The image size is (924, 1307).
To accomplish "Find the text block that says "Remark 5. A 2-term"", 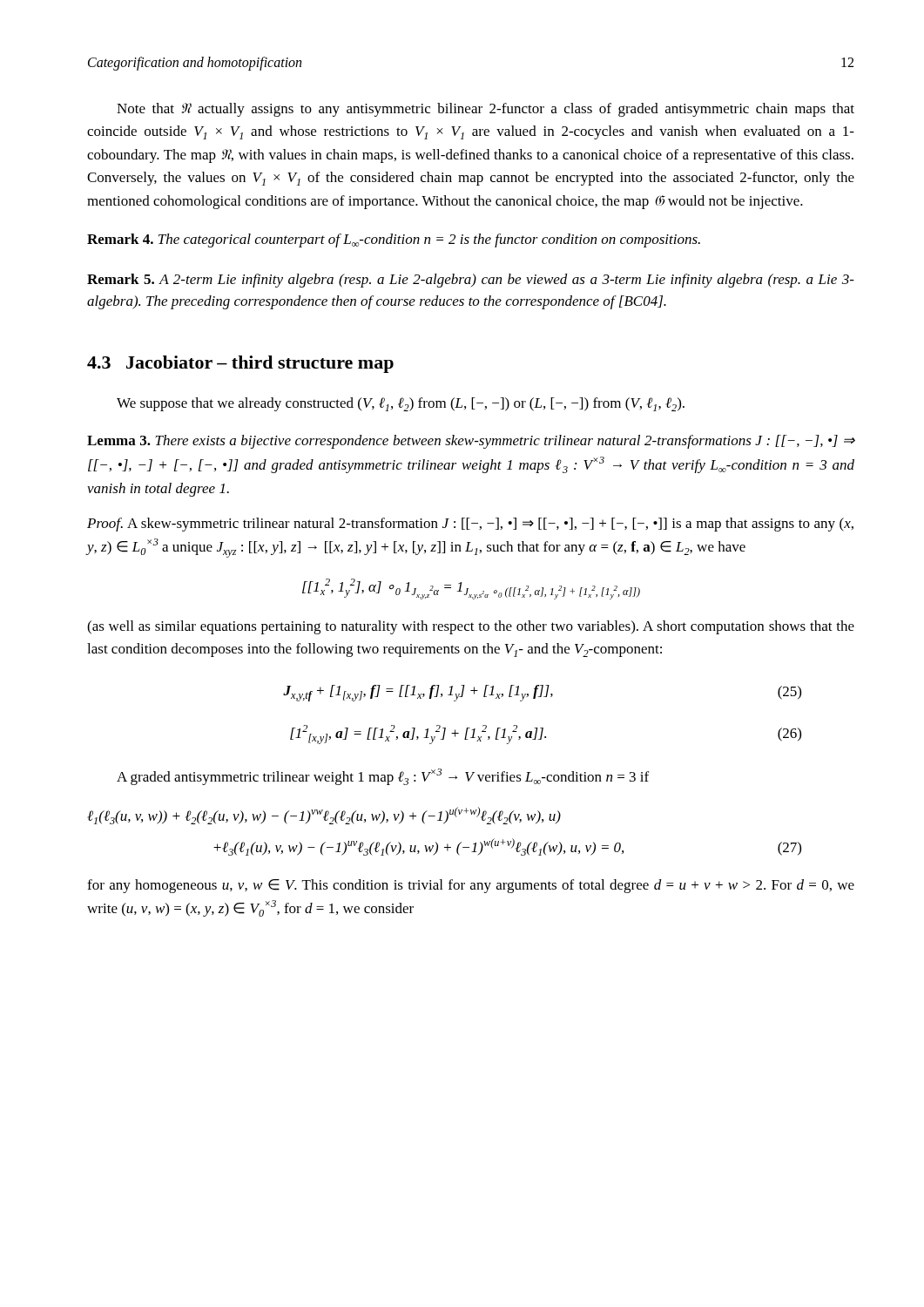I will point(471,290).
